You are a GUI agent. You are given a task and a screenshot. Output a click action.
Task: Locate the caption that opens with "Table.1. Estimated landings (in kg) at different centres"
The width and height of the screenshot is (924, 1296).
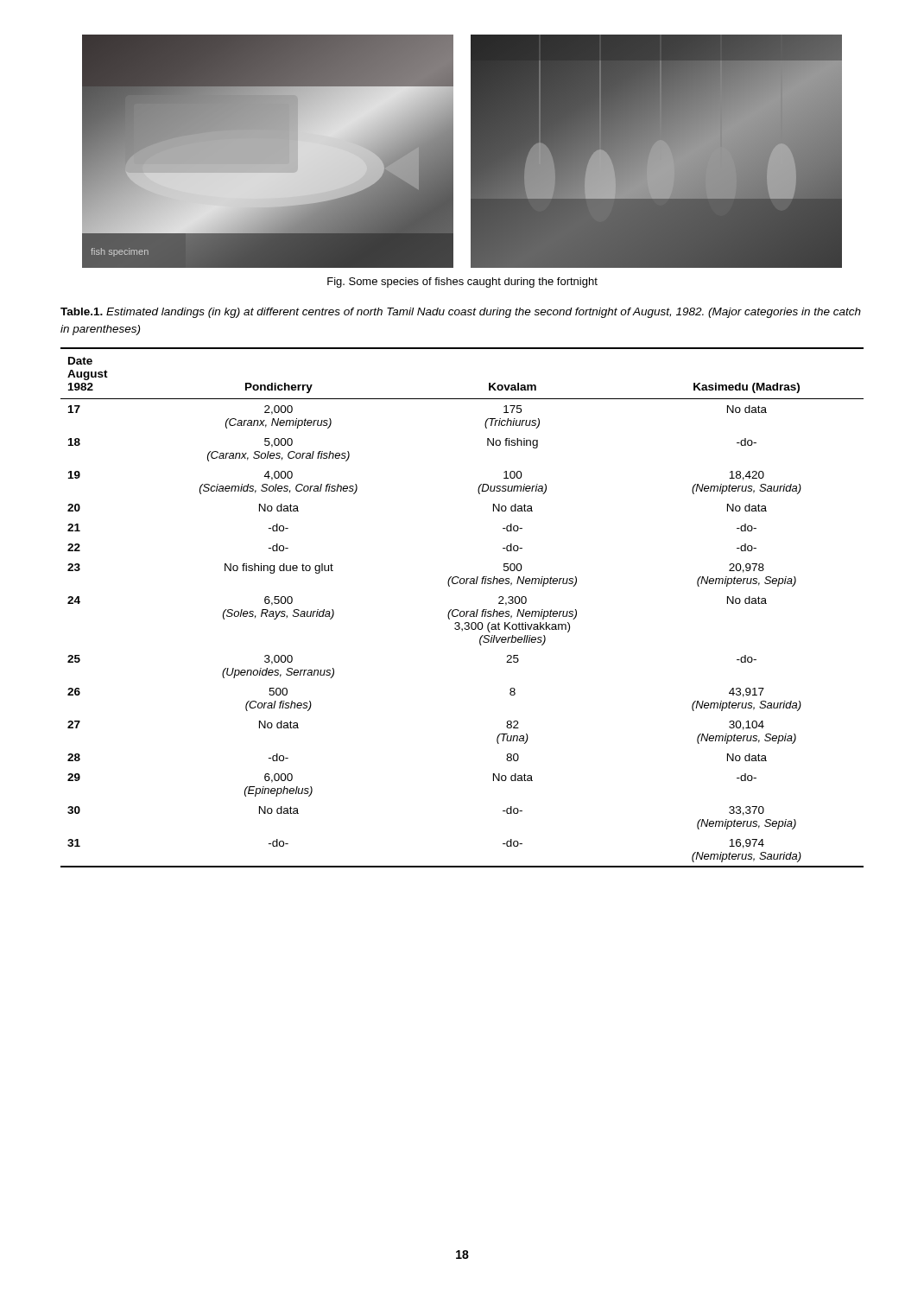(461, 320)
